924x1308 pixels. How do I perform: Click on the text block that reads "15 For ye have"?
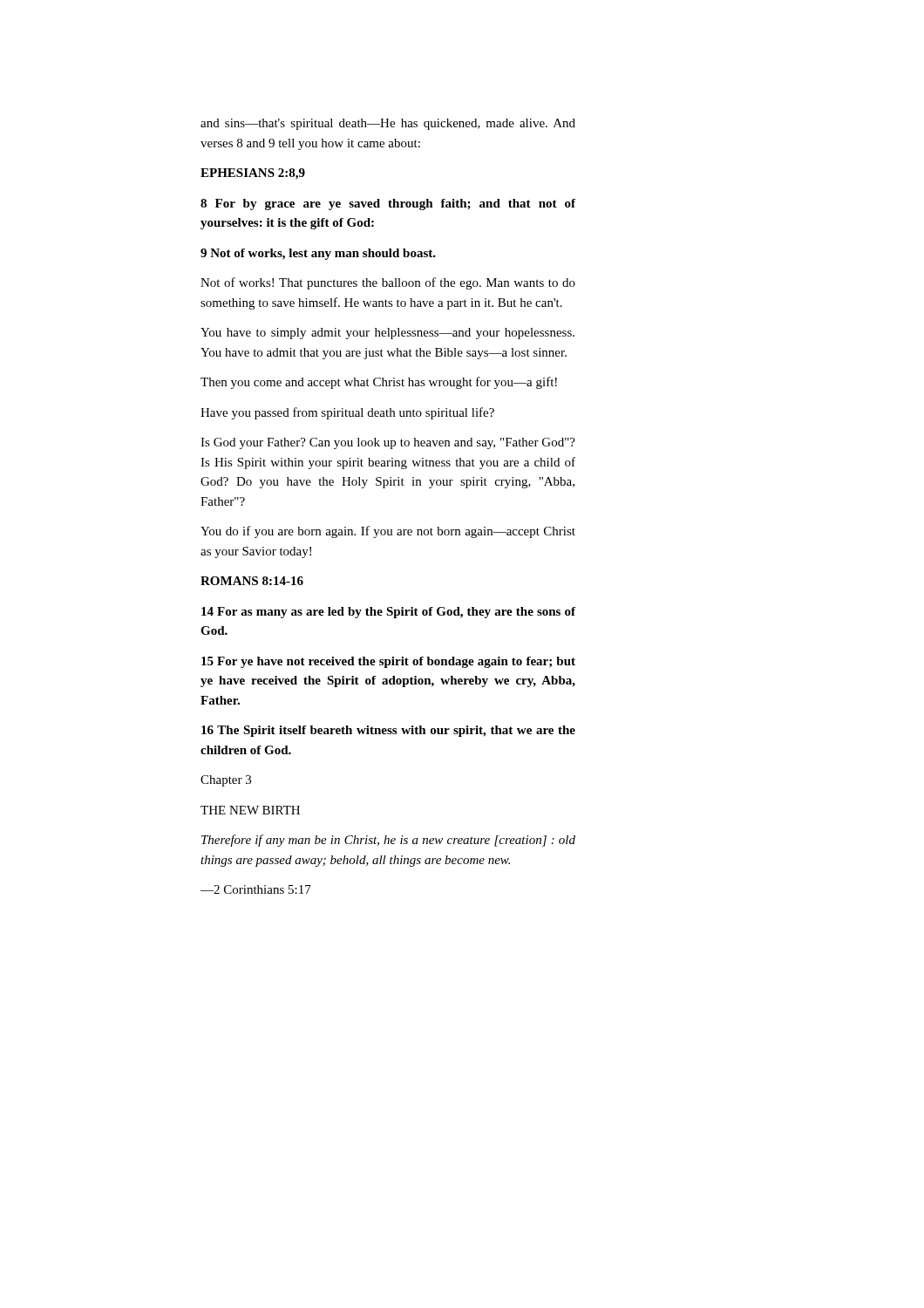pos(388,680)
